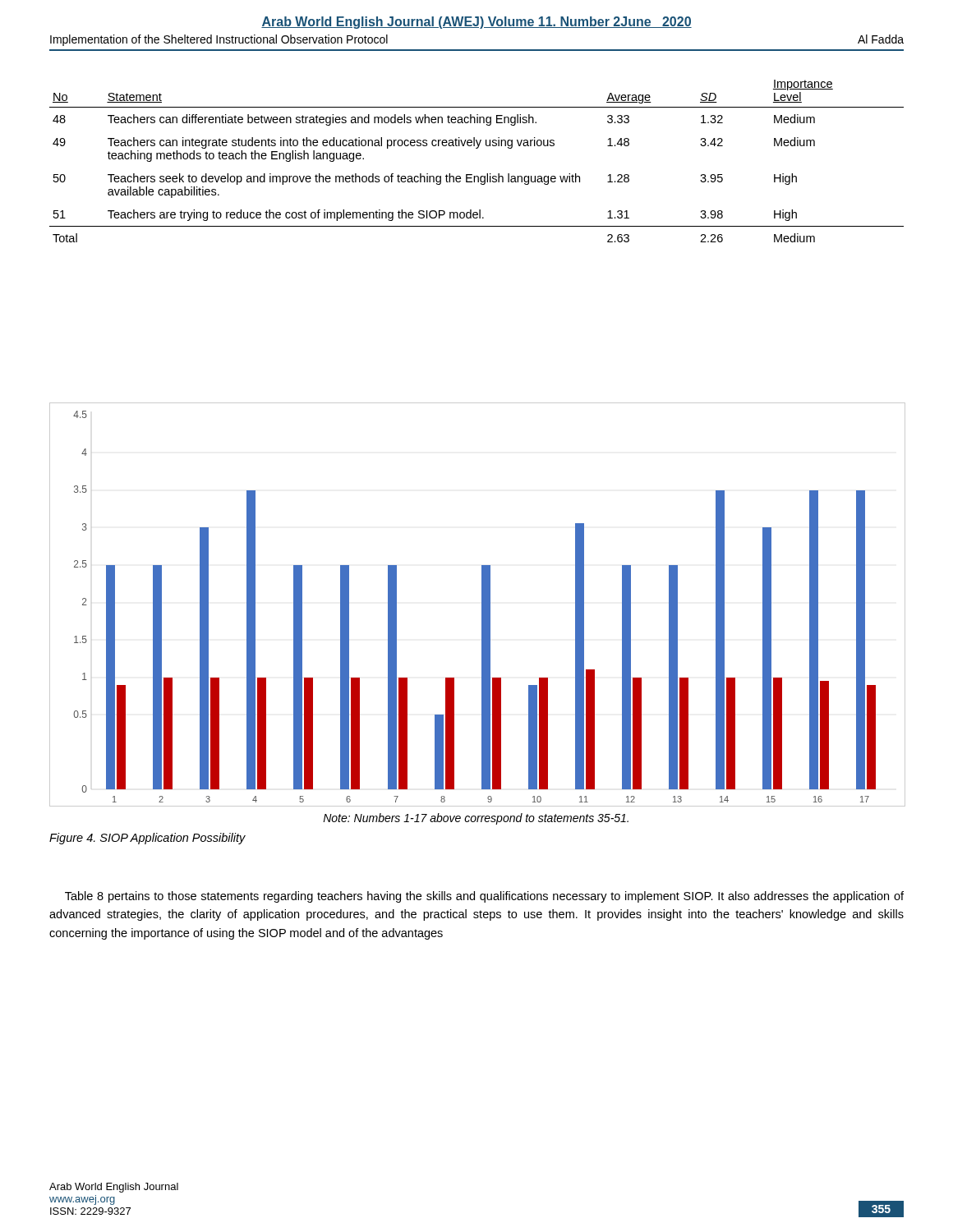The image size is (953, 1232).
Task: Find the table that mentions "Importance Level"
Action: point(476,162)
